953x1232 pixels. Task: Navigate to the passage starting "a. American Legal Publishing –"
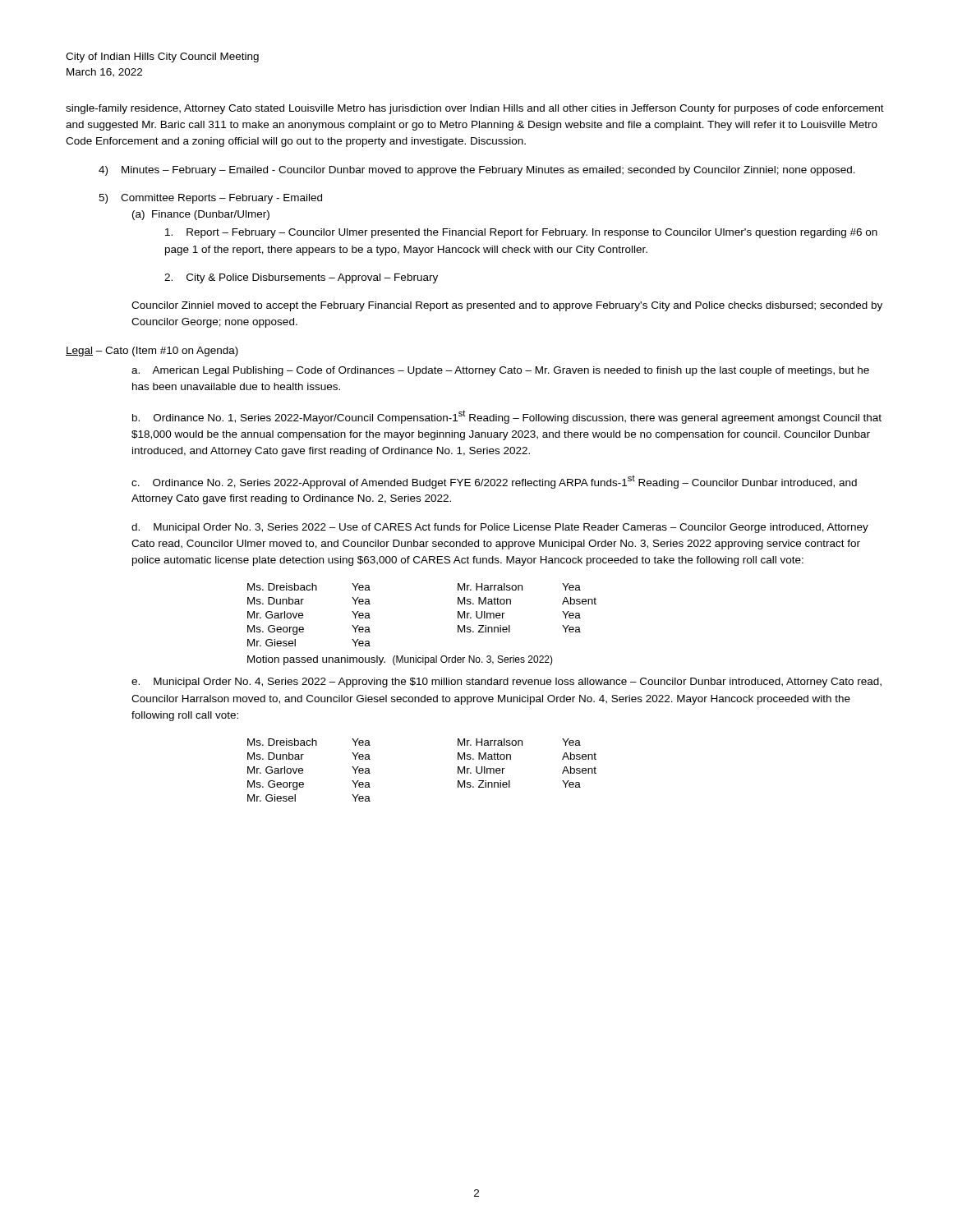coord(500,378)
